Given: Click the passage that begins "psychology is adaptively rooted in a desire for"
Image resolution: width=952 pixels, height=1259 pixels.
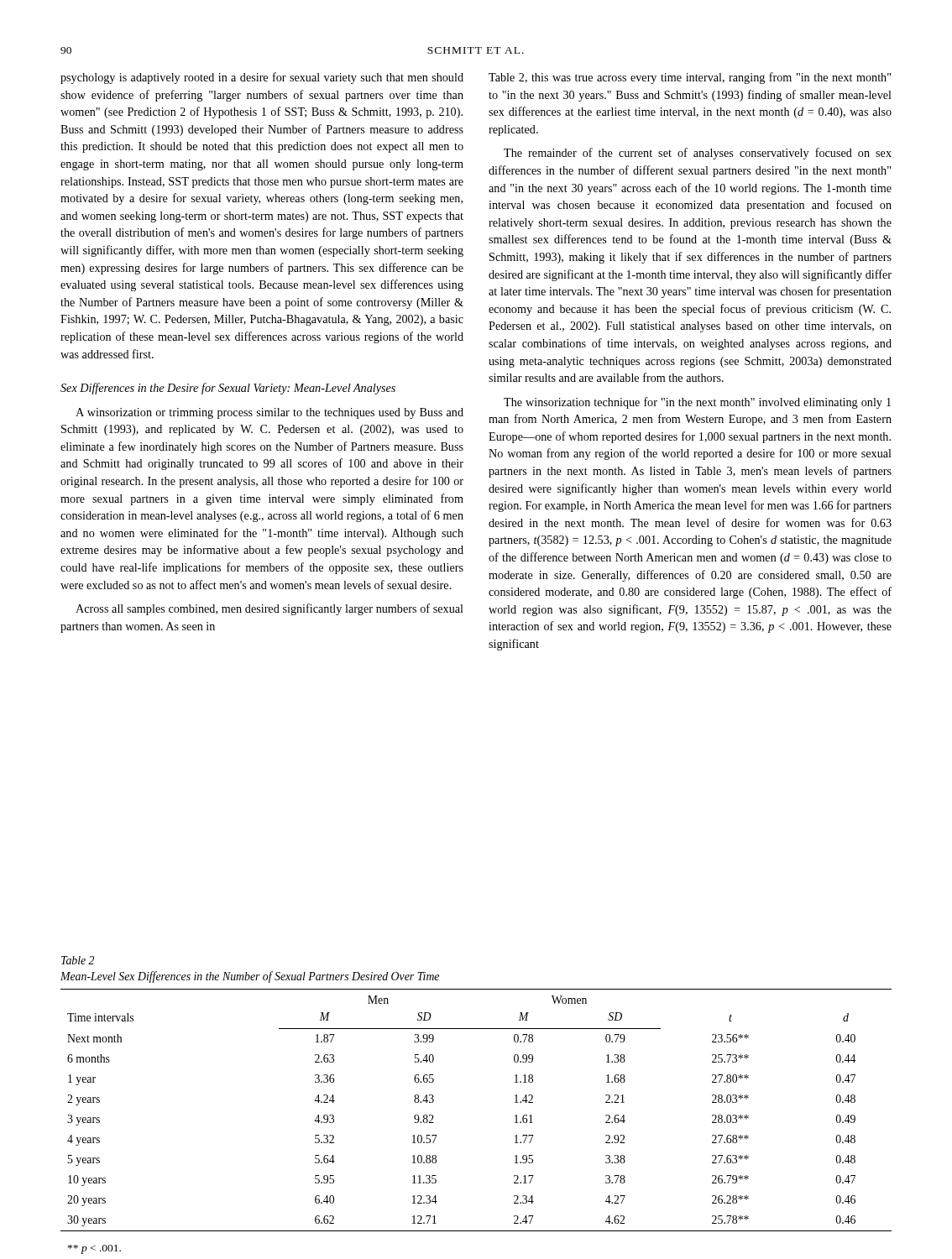Looking at the screenshot, I should click(x=262, y=216).
